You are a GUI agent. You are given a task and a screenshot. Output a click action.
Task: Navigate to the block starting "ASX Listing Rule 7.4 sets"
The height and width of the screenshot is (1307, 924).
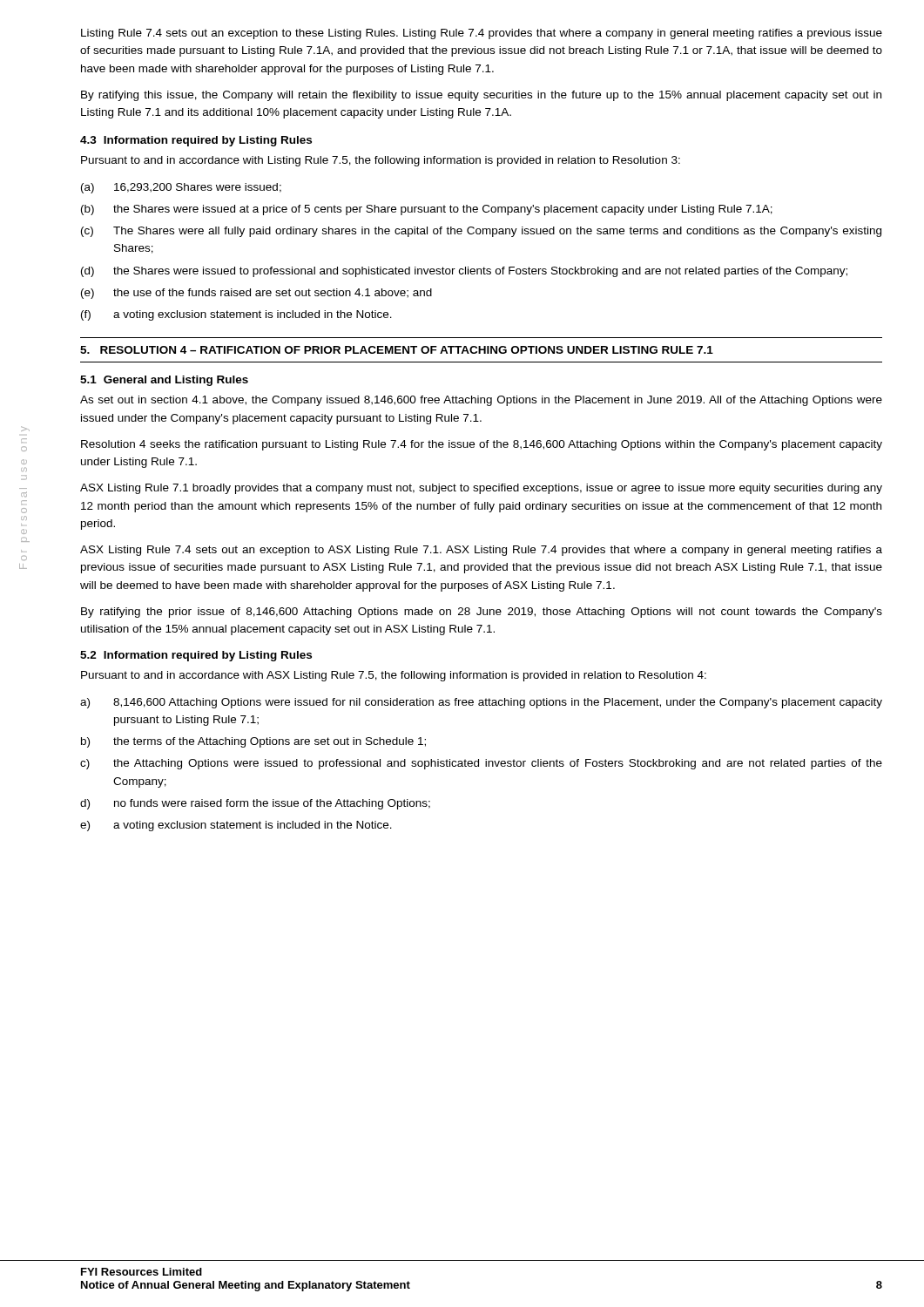[x=481, y=567]
